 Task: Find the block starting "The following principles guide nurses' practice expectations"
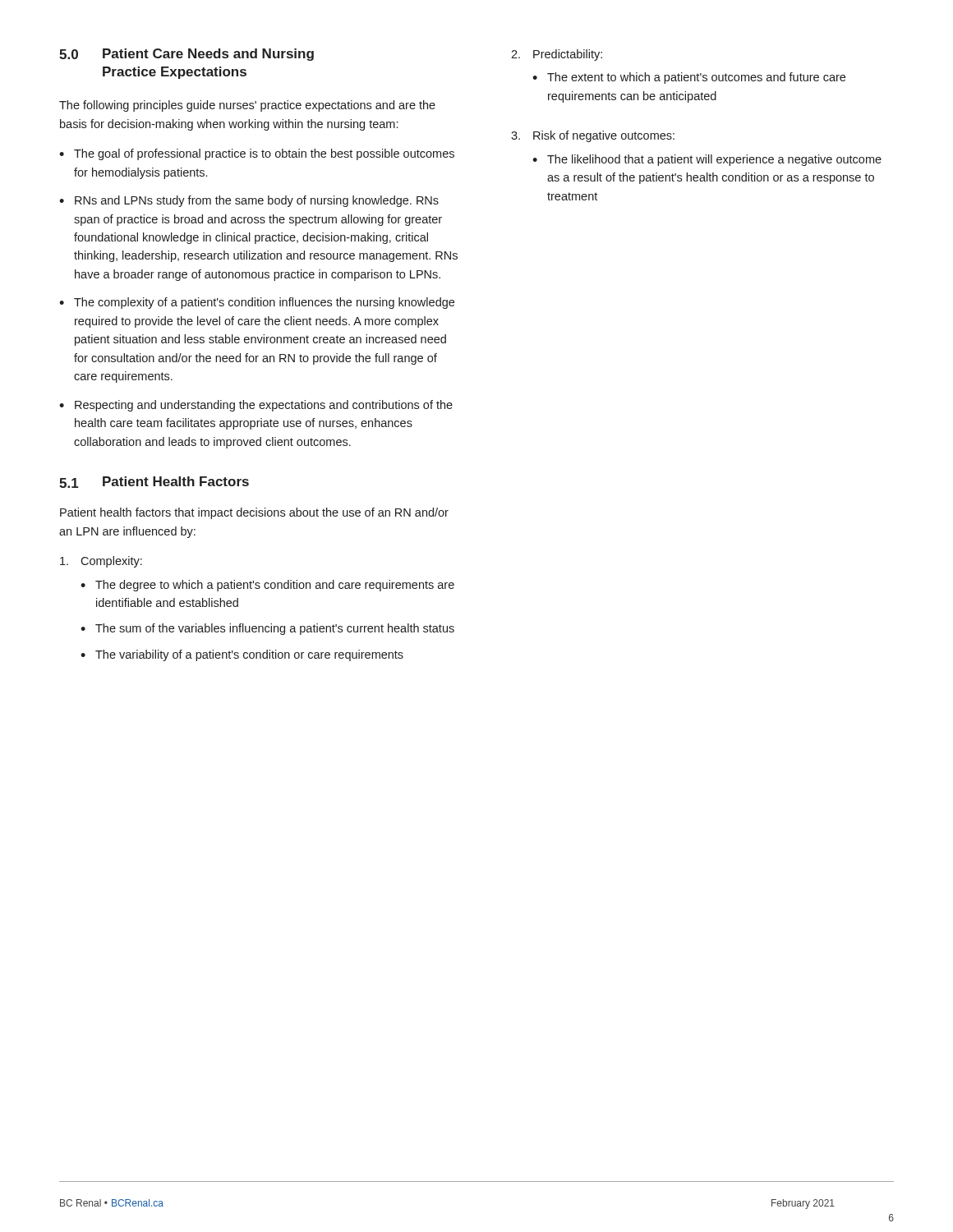247,115
